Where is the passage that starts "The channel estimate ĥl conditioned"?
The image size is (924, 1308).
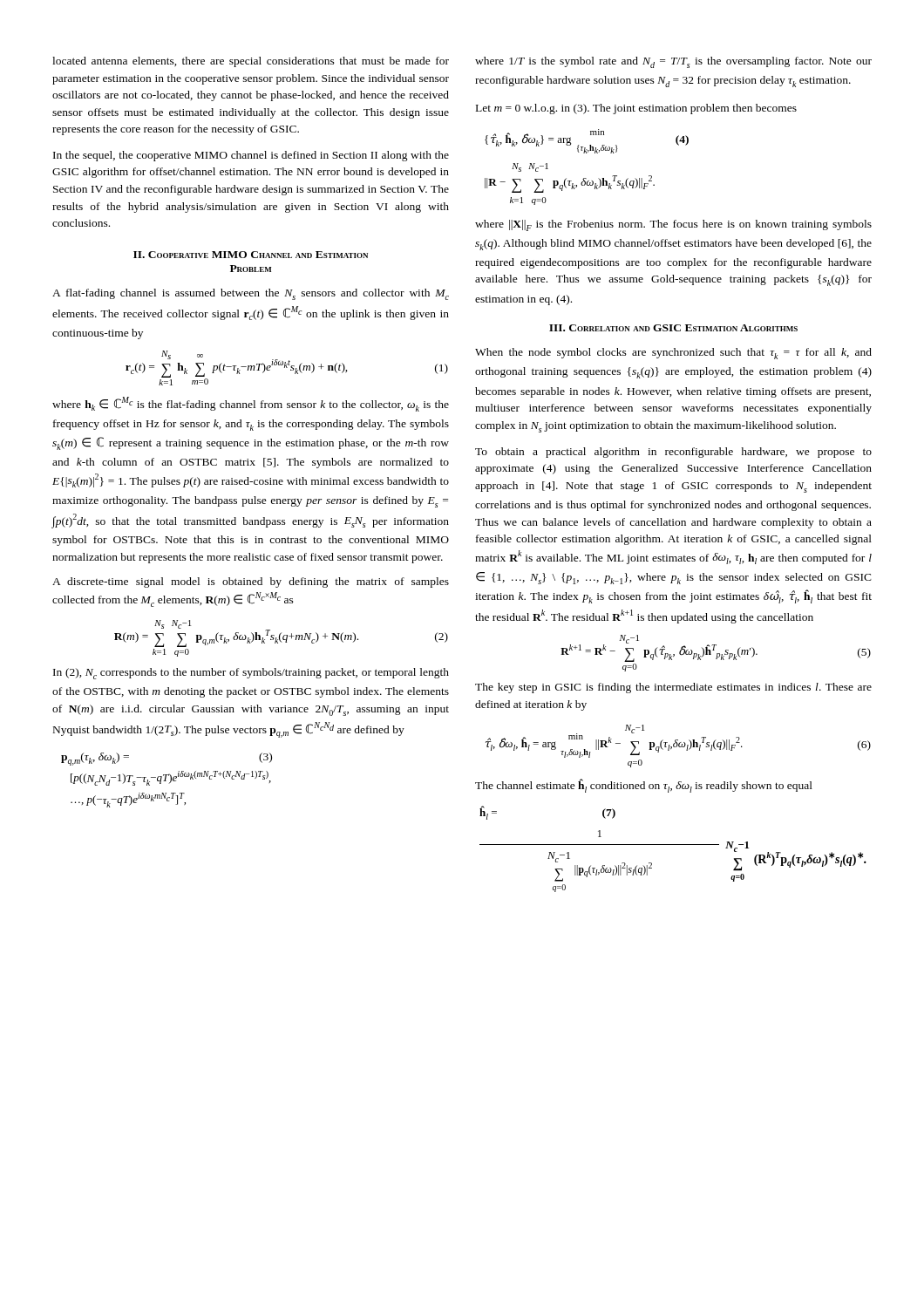[x=673, y=787]
